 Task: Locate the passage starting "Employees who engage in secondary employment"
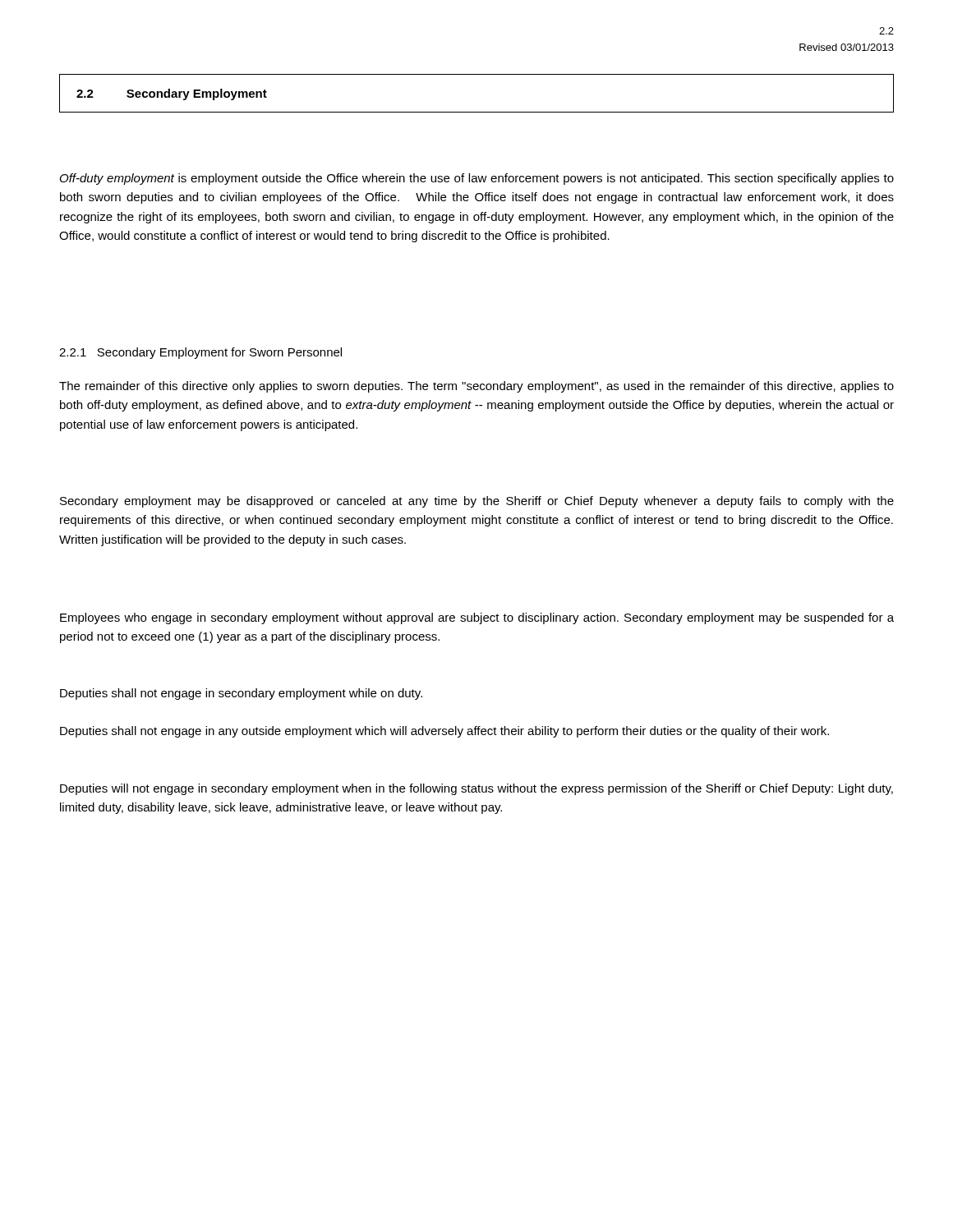[x=476, y=627]
